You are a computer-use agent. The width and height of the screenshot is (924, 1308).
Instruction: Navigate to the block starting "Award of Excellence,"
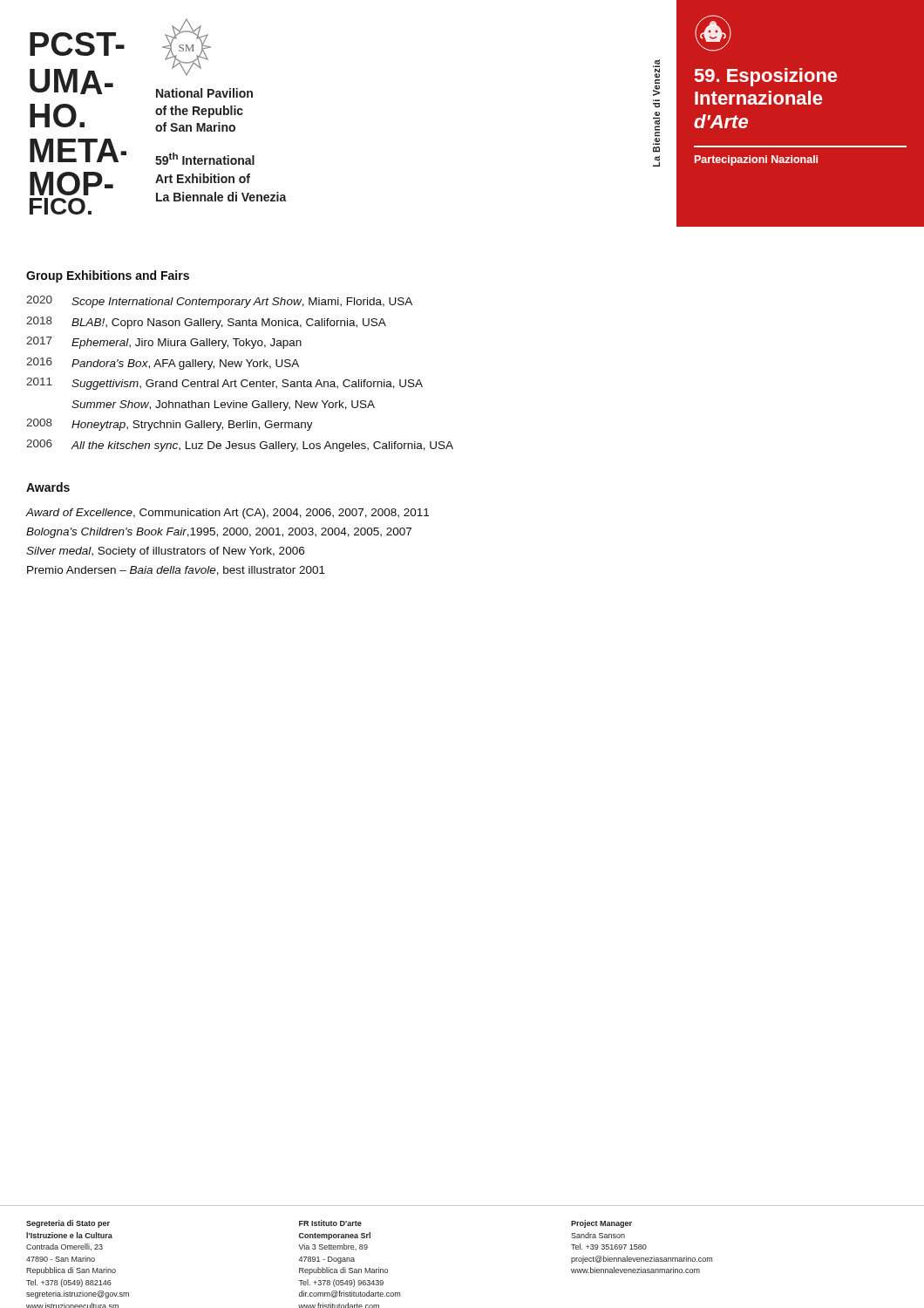[228, 541]
